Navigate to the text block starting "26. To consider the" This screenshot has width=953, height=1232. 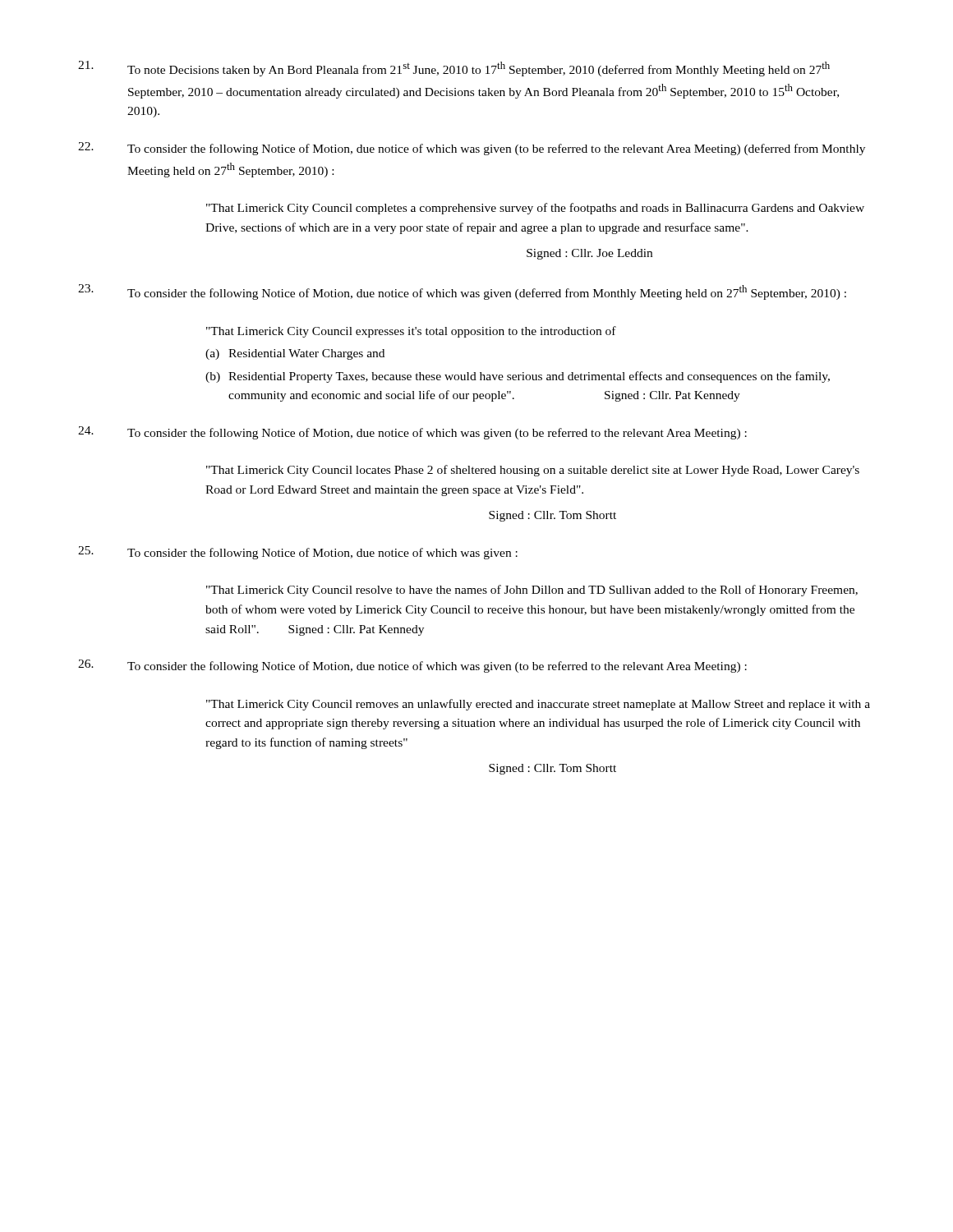[476, 666]
